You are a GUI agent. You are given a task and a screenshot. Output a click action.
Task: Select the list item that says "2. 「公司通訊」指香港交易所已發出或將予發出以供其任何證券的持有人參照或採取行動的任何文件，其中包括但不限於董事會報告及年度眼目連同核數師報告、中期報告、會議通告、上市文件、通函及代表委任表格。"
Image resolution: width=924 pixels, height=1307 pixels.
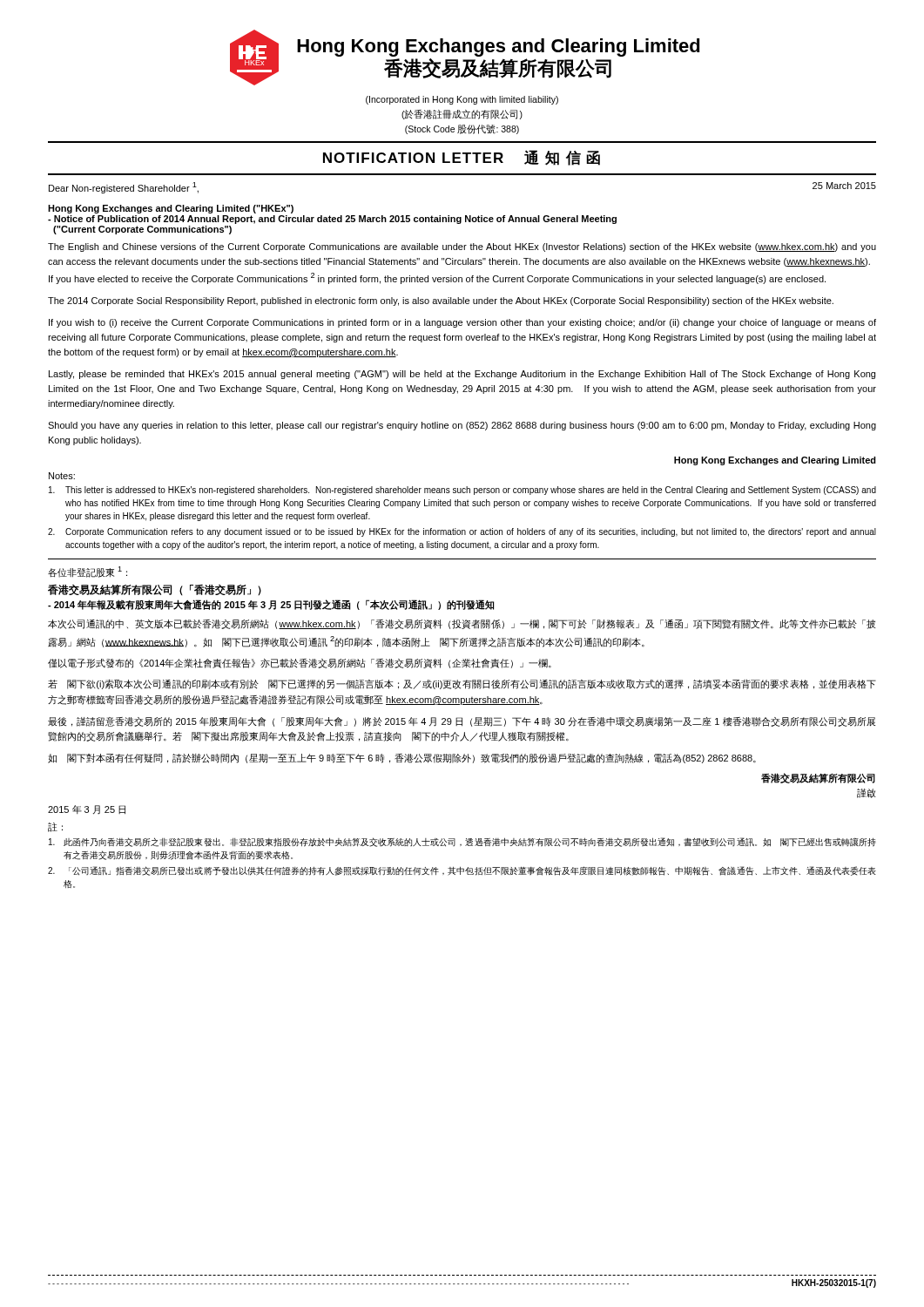tap(462, 878)
